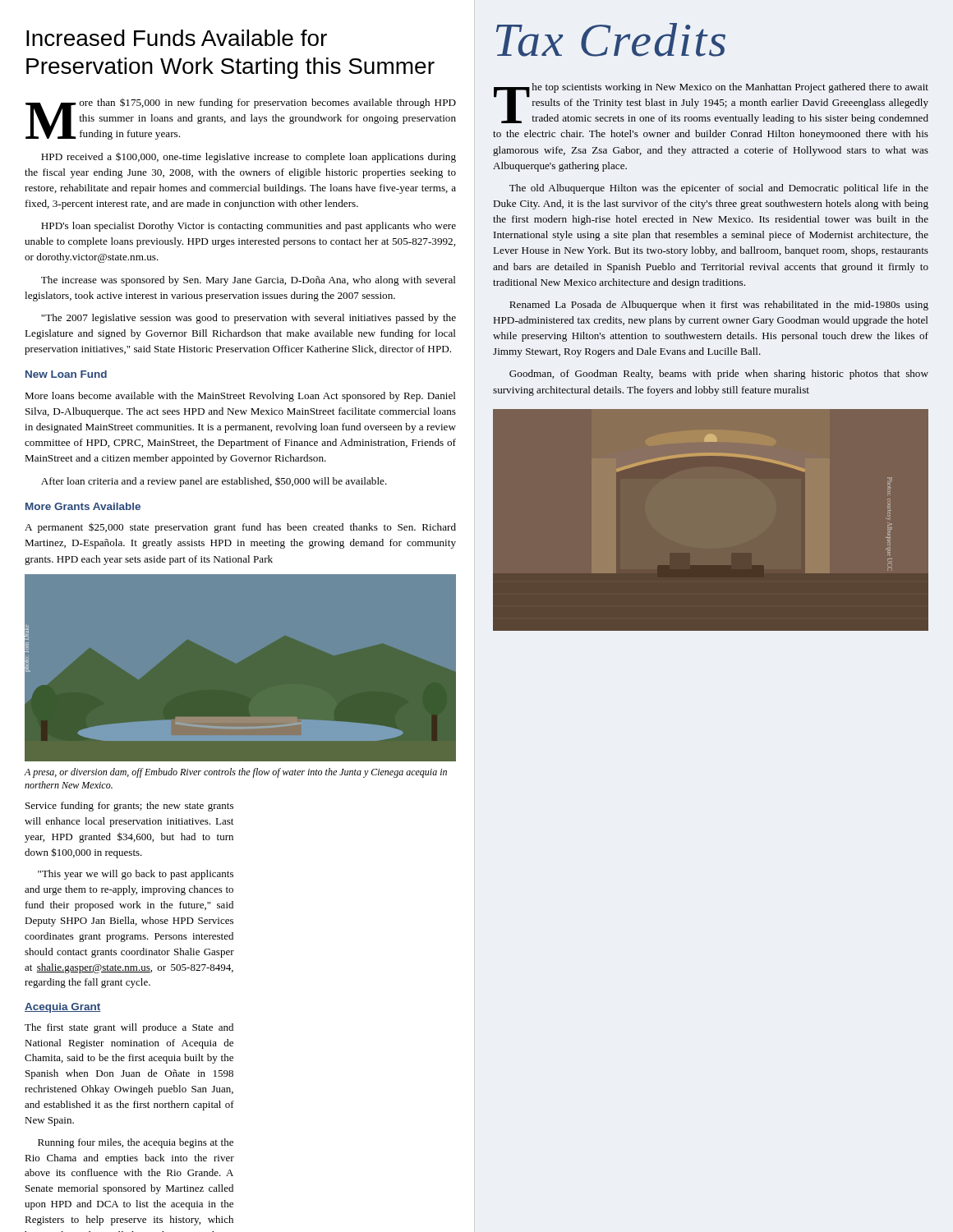Navigate to the region starting "New Loan Fund"
953x1232 pixels.
tap(66, 374)
